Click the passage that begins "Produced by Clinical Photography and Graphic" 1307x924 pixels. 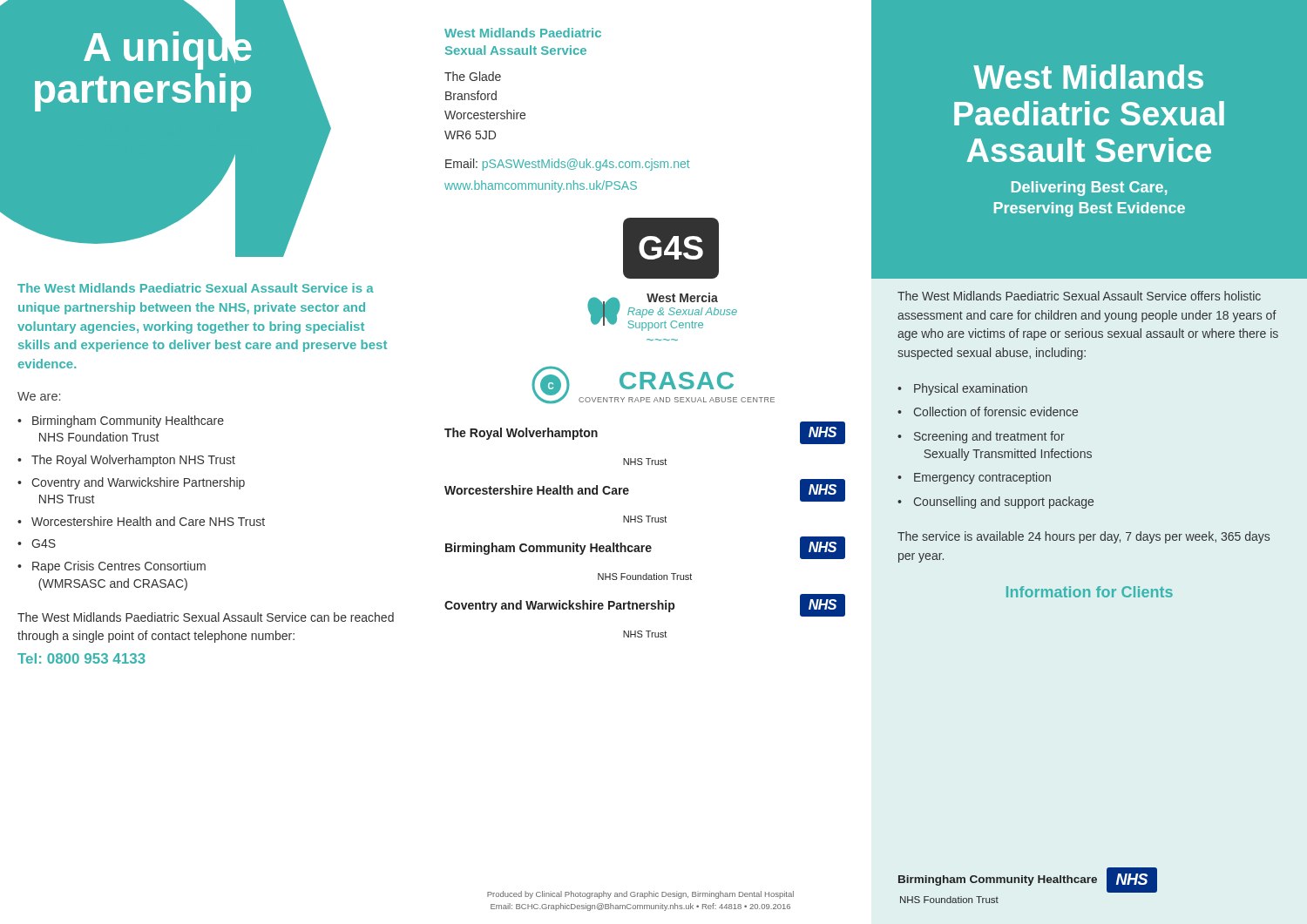[x=640, y=900]
